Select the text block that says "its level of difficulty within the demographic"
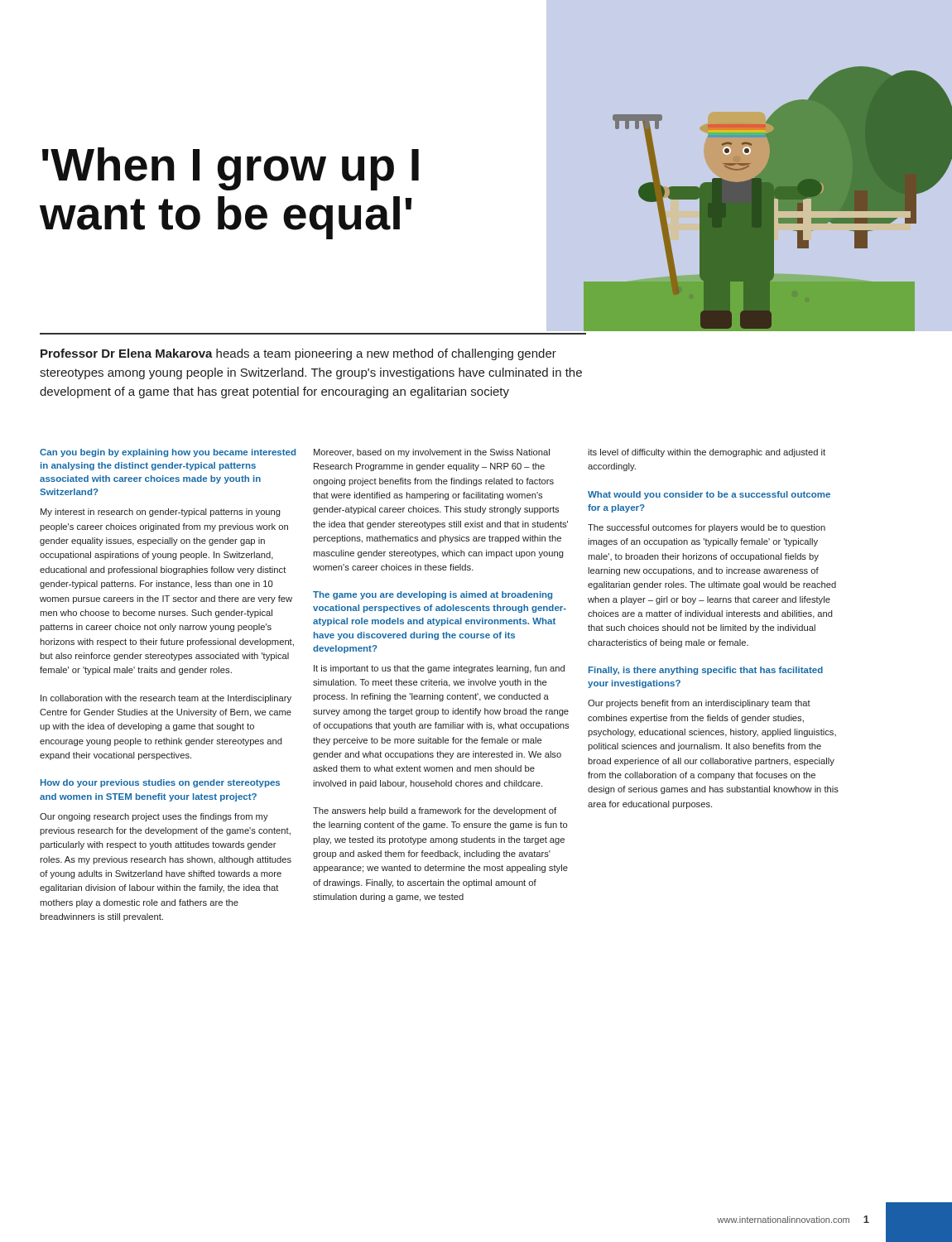Screen dimensions: 1242x952 pos(707,459)
